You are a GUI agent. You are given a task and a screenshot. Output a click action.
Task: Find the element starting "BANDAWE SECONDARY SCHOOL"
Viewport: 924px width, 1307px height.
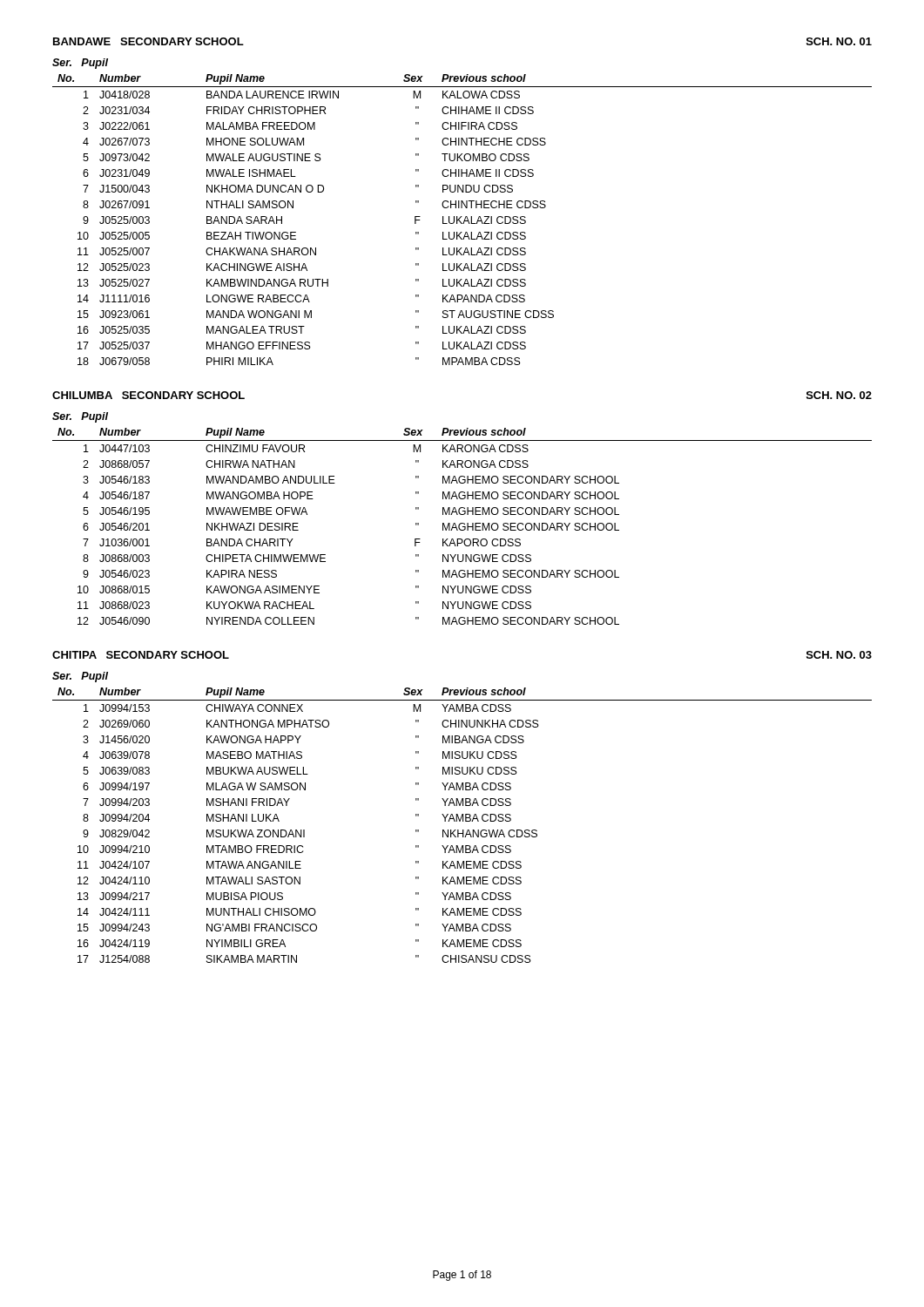(x=148, y=41)
